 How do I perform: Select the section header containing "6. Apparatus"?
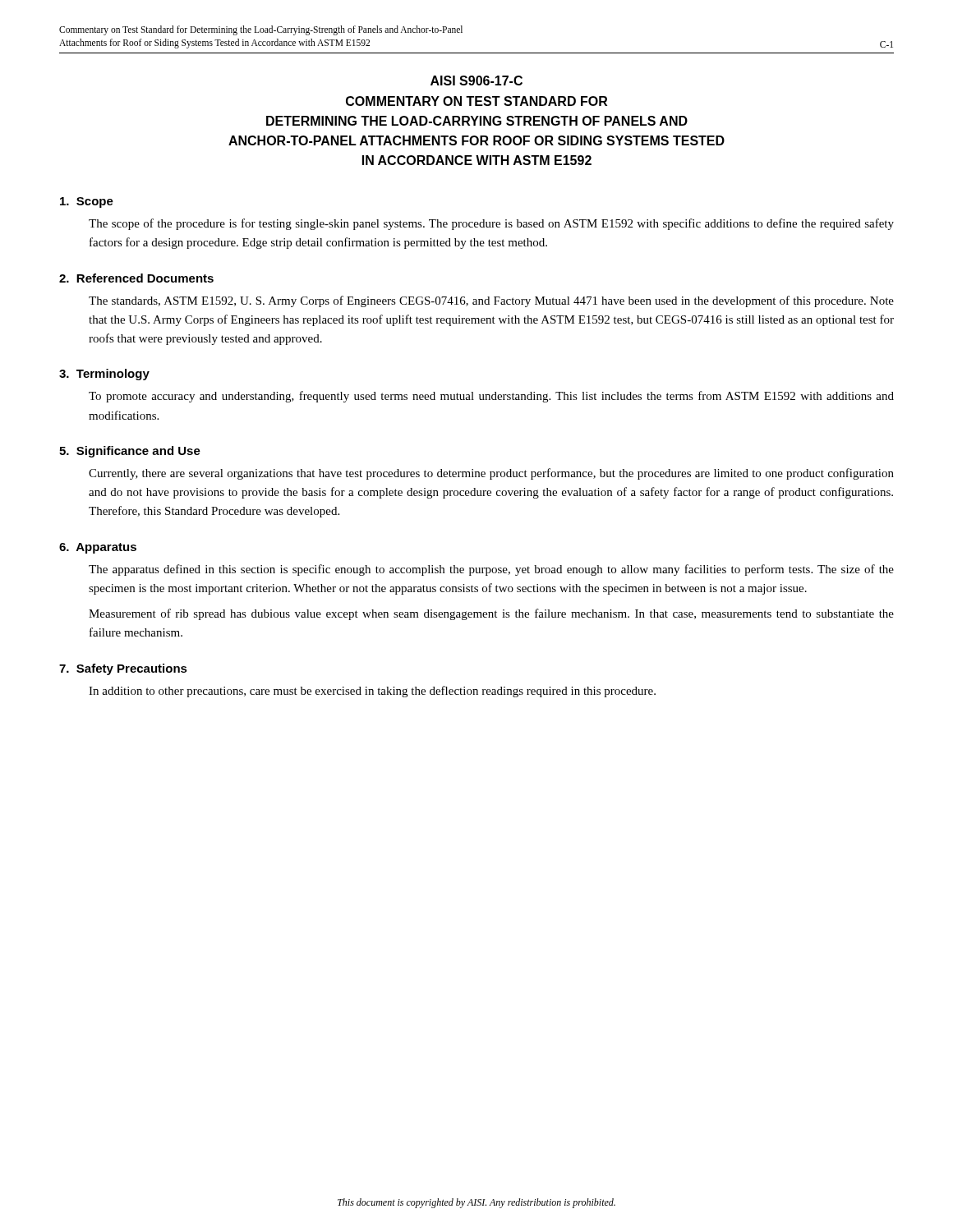coord(98,546)
